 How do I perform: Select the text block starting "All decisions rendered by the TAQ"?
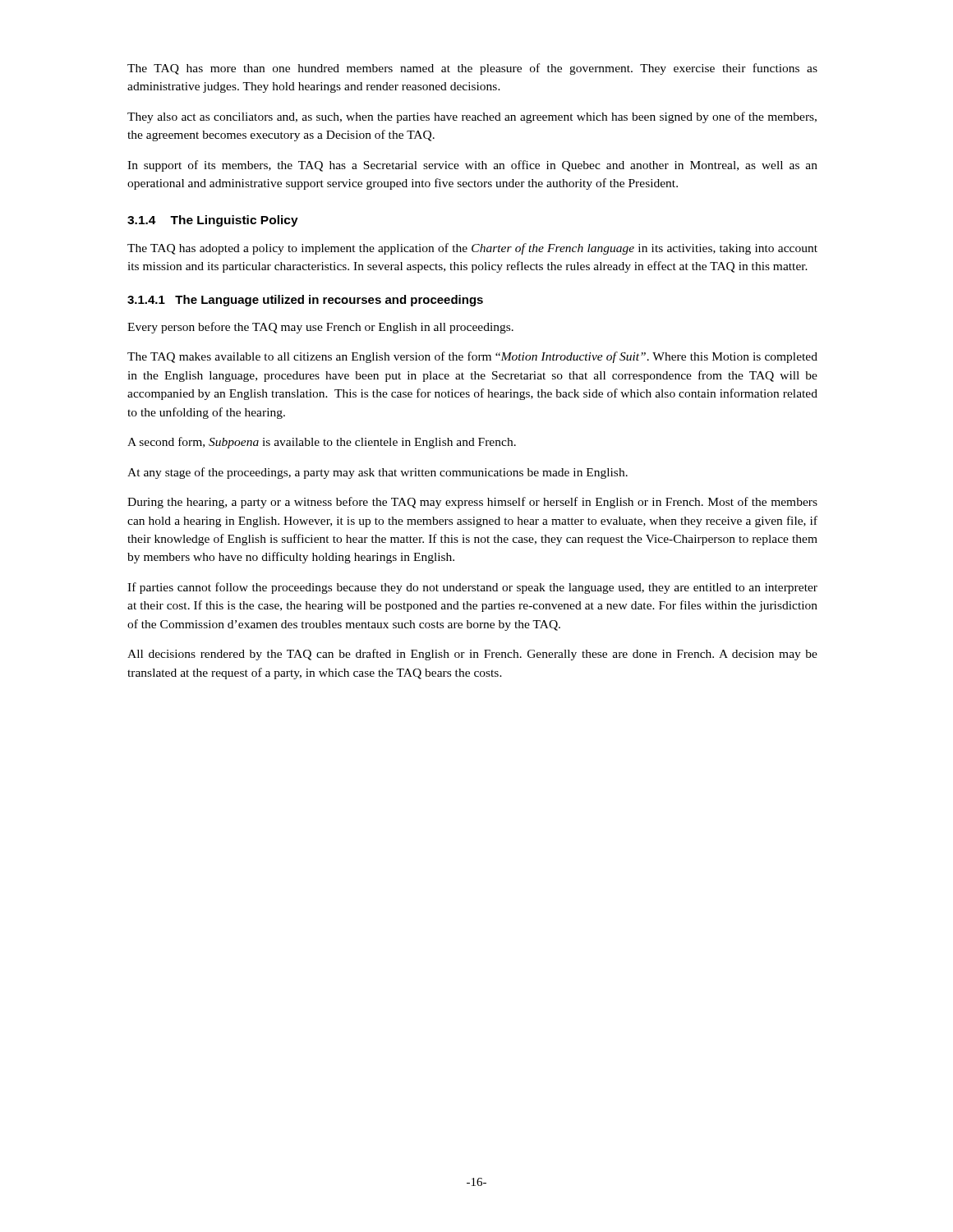pos(472,663)
